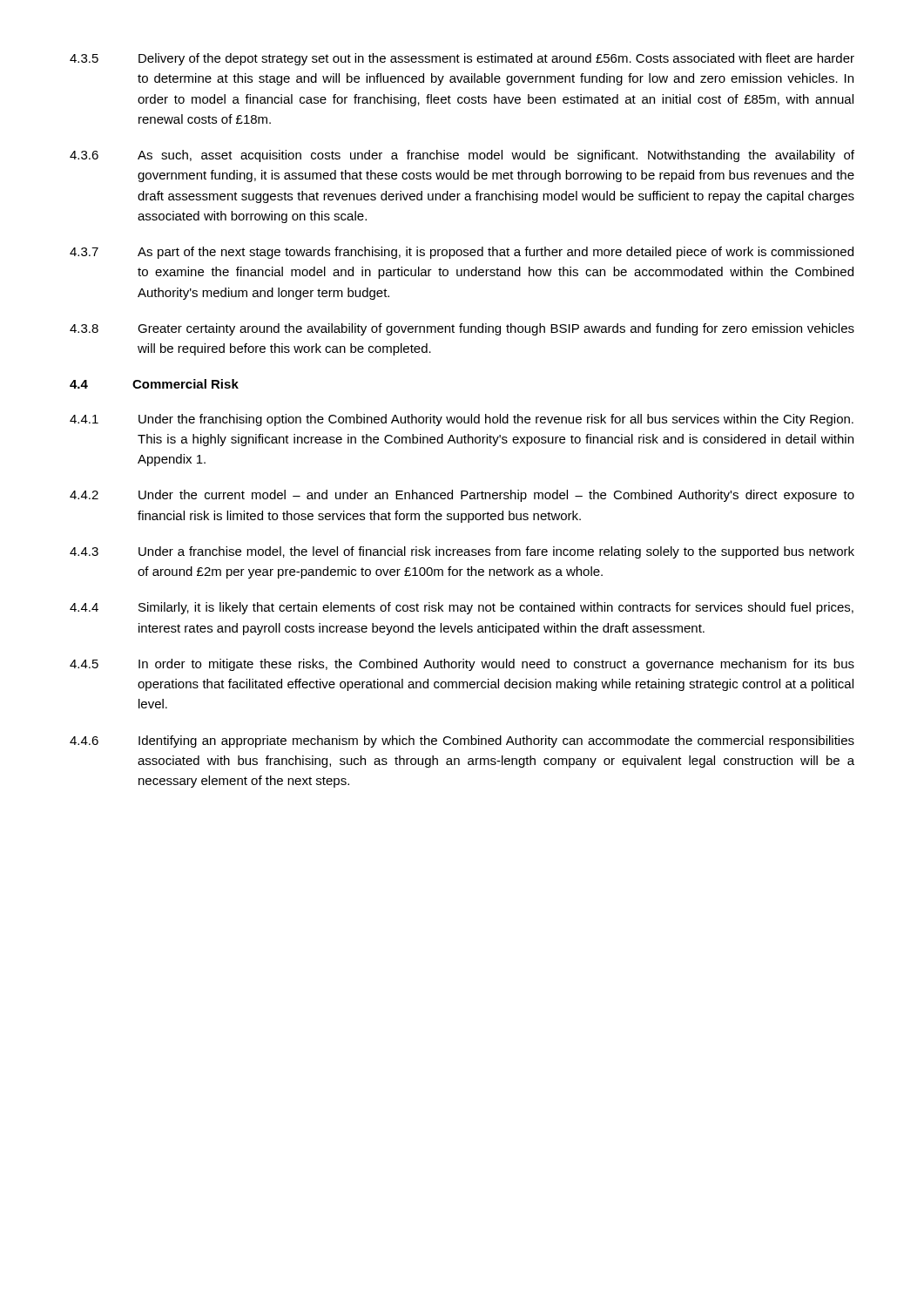The width and height of the screenshot is (924, 1307).
Task: Click on the list item that reads "4.4.1 Under the franchising option the Combined Authority"
Action: point(462,439)
